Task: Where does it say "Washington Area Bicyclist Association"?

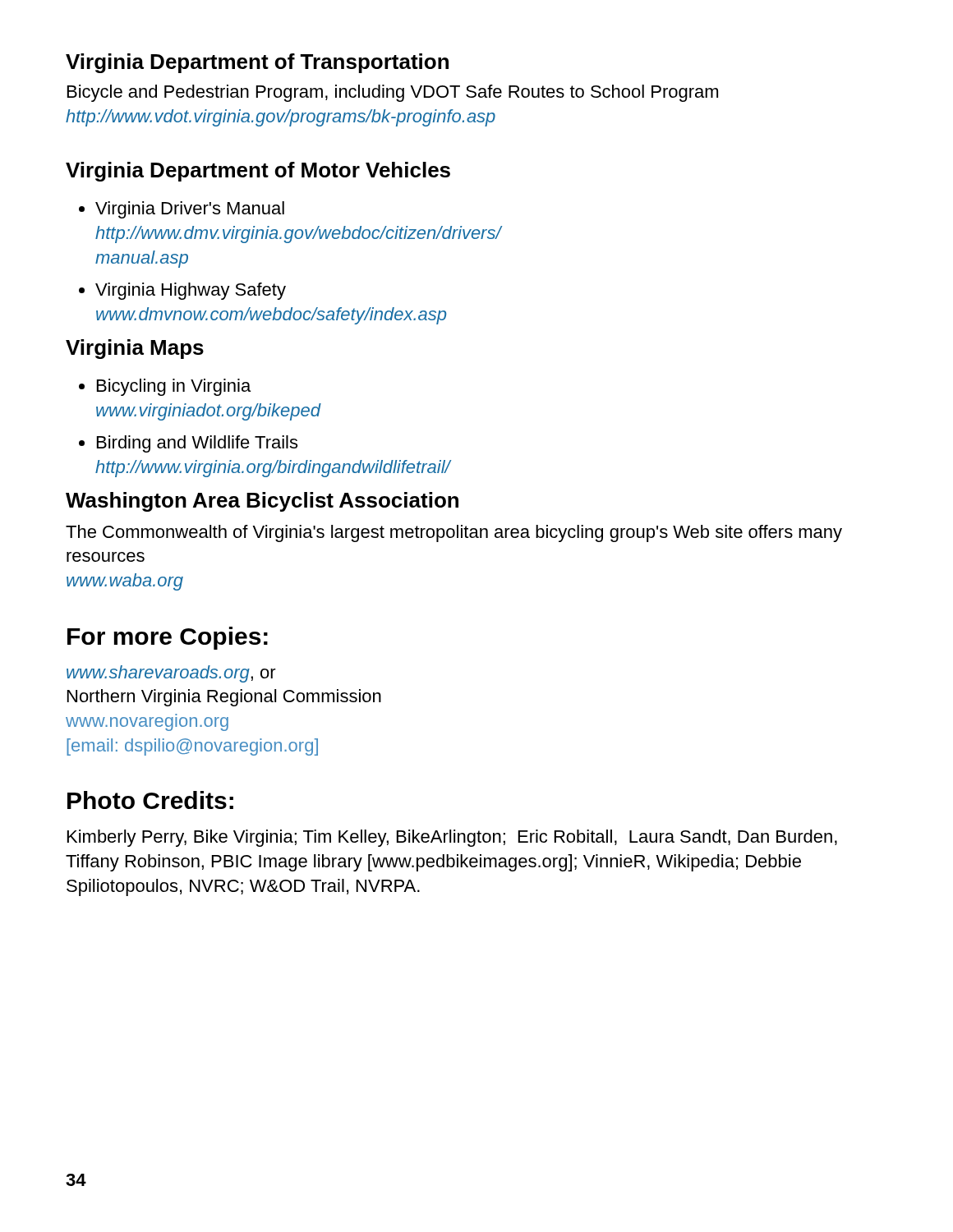Action: 262,502
